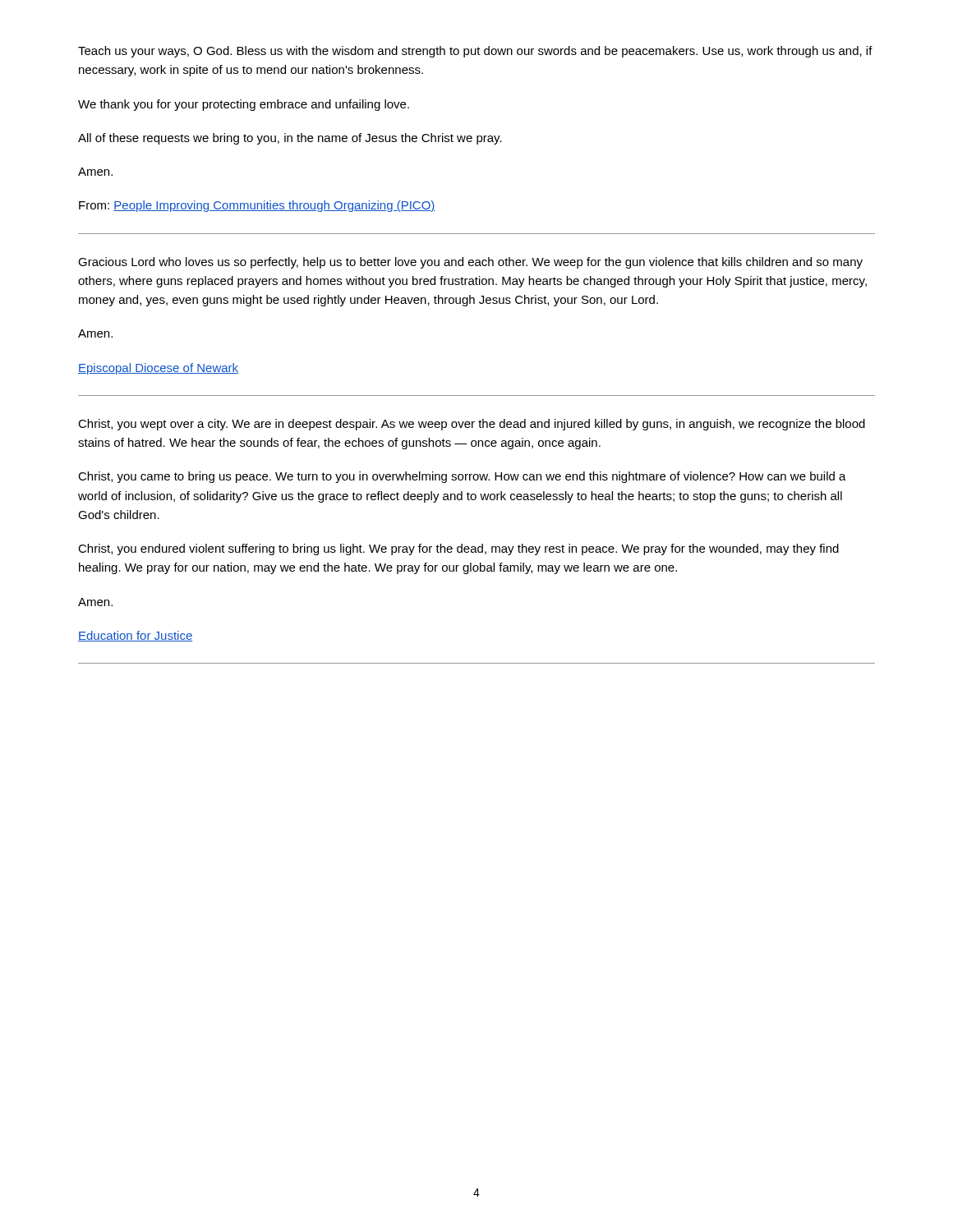The image size is (953, 1232).
Task: Locate the text "Episcopal Diocese of Newark"
Action: 158,367
